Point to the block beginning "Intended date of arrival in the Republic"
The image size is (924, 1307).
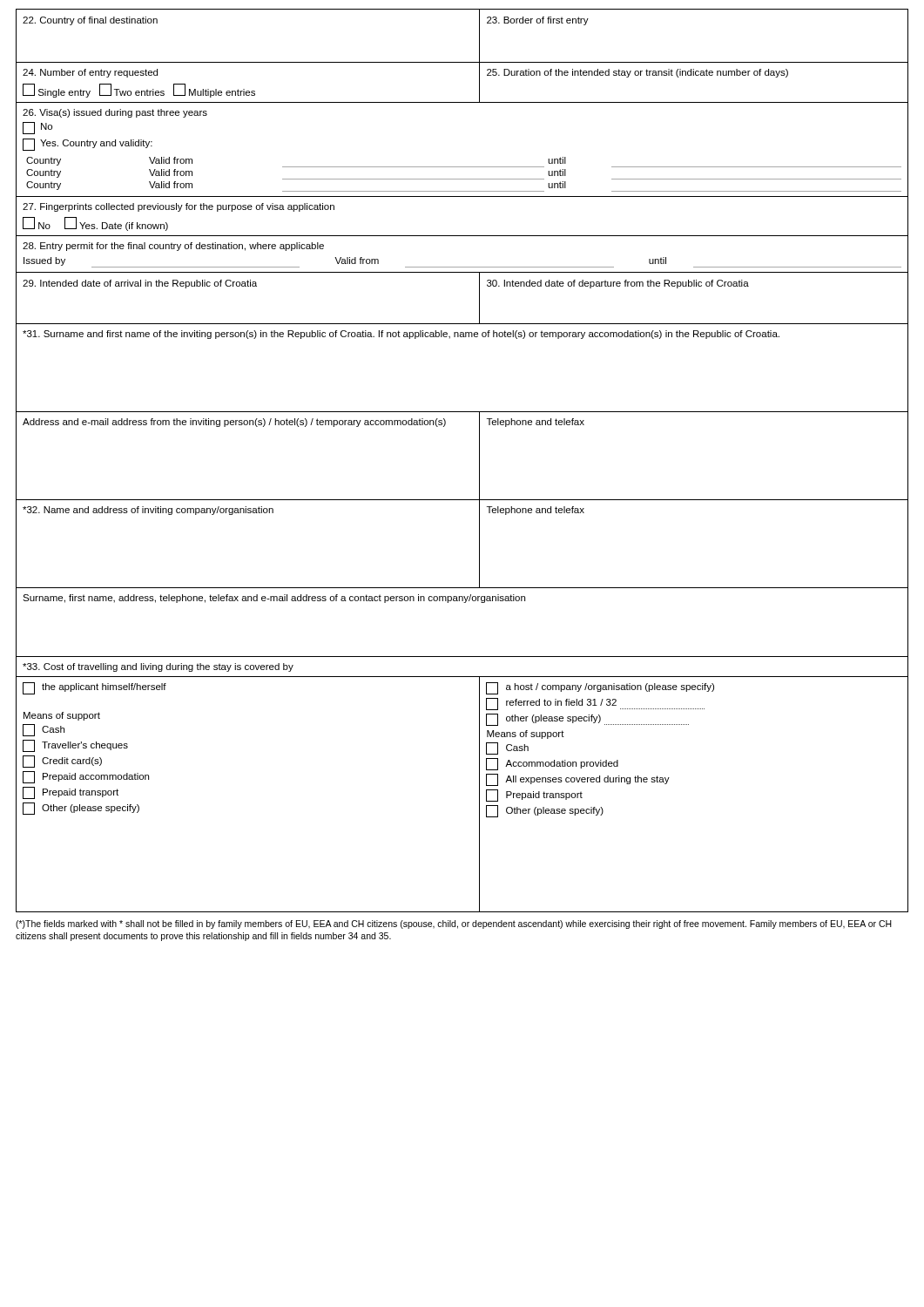(140, 283)
